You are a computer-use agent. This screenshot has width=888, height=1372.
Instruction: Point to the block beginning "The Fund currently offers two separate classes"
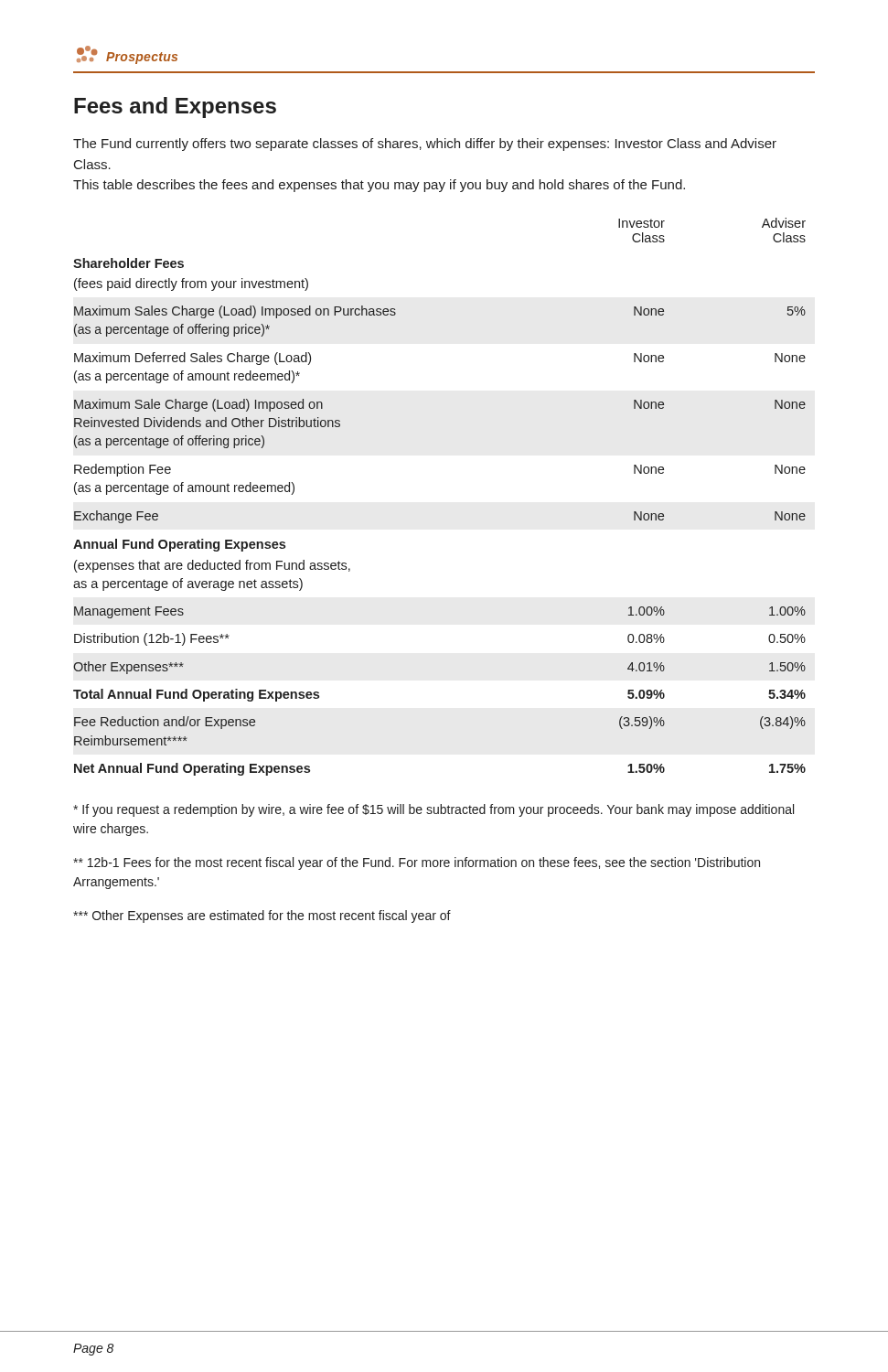point(425,145)
